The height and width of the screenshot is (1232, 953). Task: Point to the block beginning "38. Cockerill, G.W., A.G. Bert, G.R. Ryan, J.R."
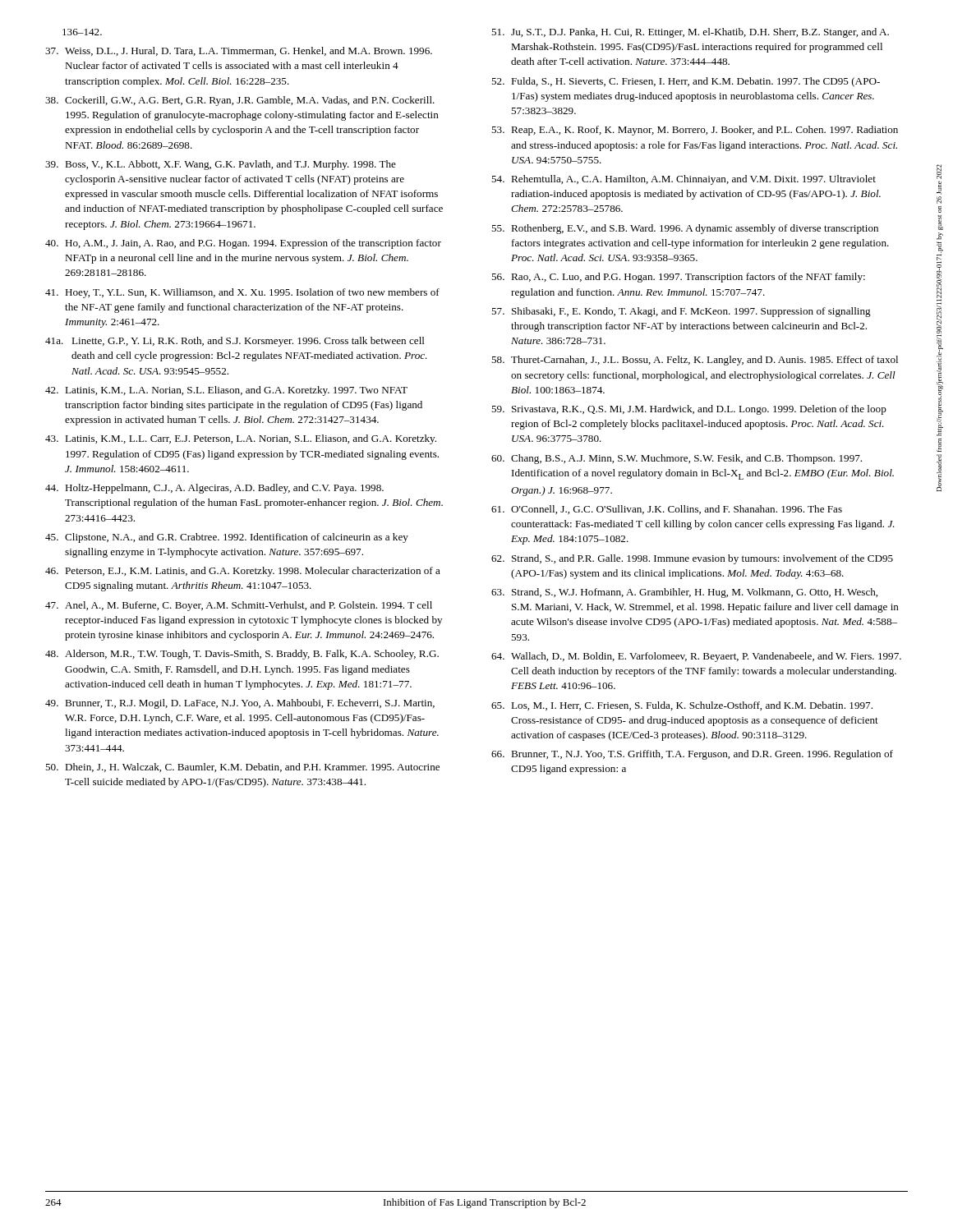tap(246, 123)
